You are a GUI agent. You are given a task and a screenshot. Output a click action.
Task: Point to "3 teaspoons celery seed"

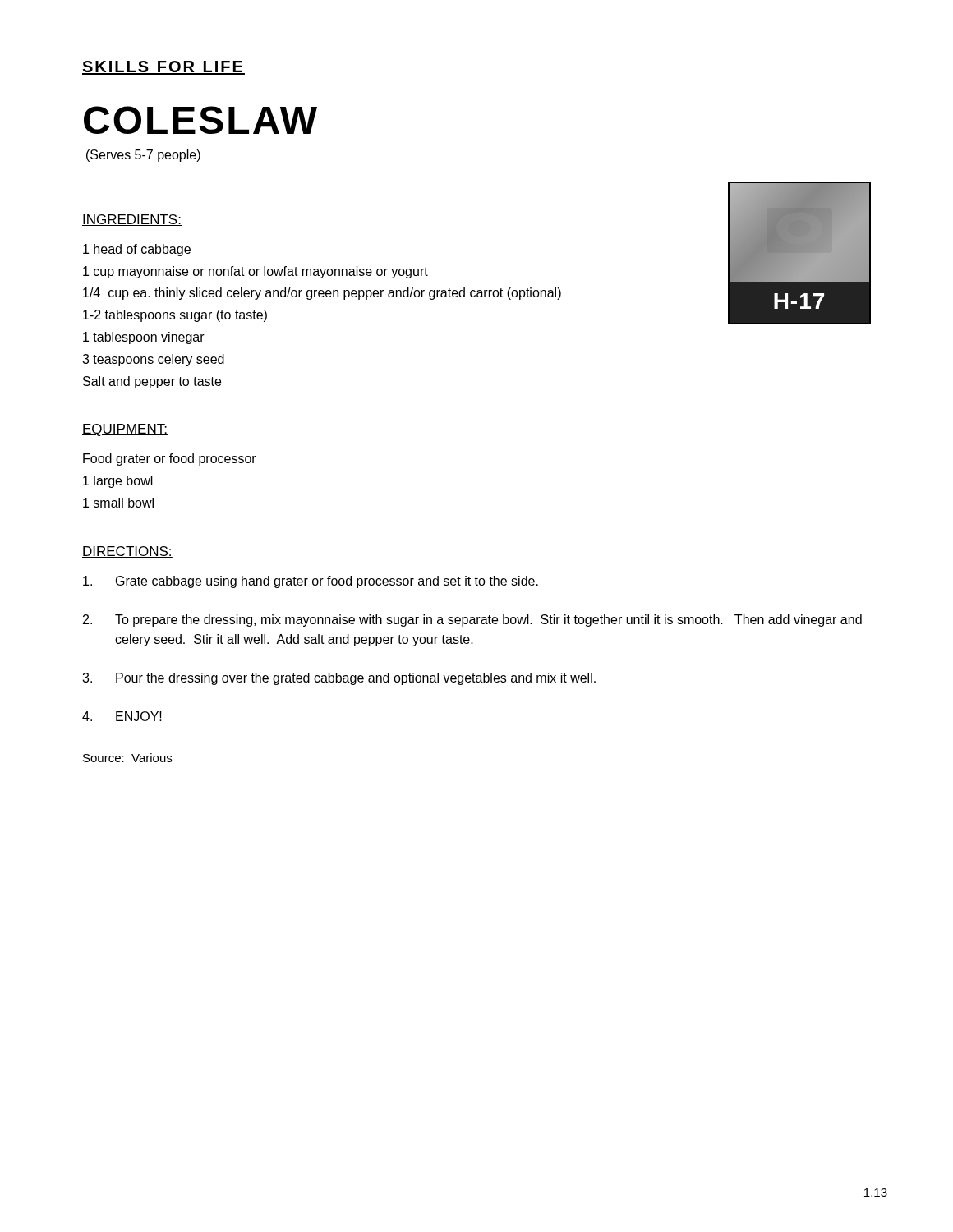coord(153,360)
